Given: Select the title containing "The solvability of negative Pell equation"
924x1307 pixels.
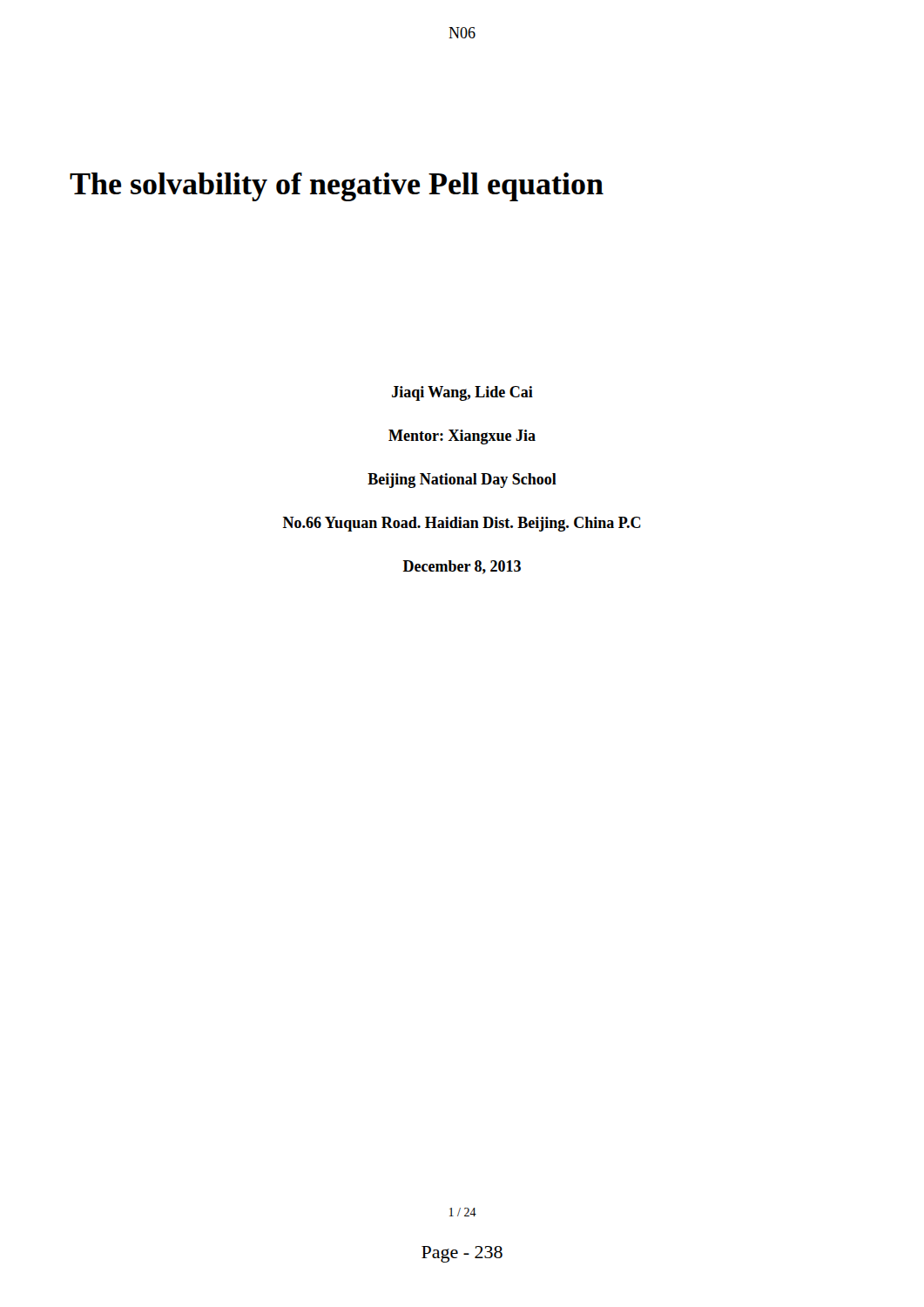Looking at the screenshot, I should (x=337, y=184).
